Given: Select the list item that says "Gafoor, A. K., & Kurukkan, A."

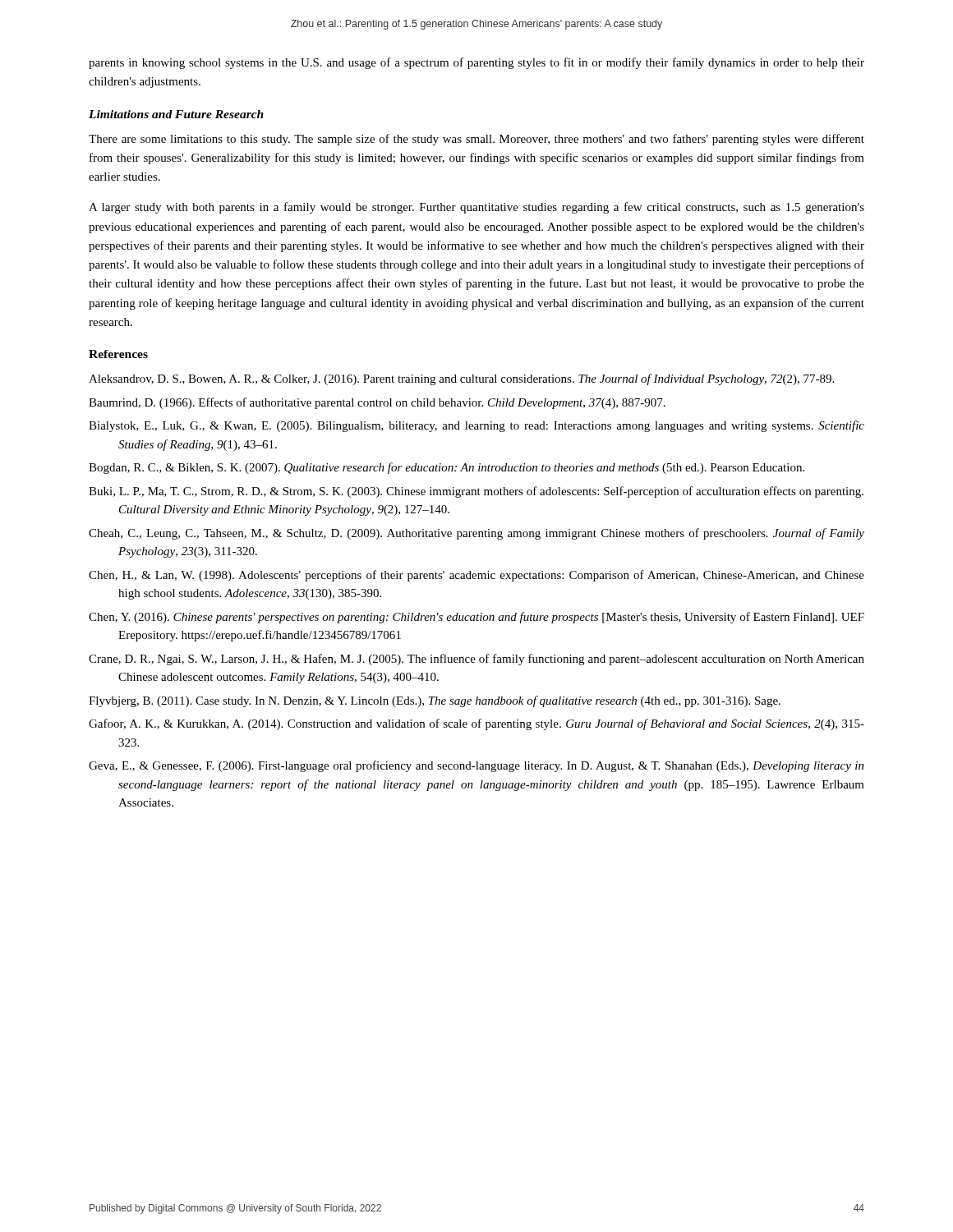Looking at the screenshot, I should [x=476, y=733].
